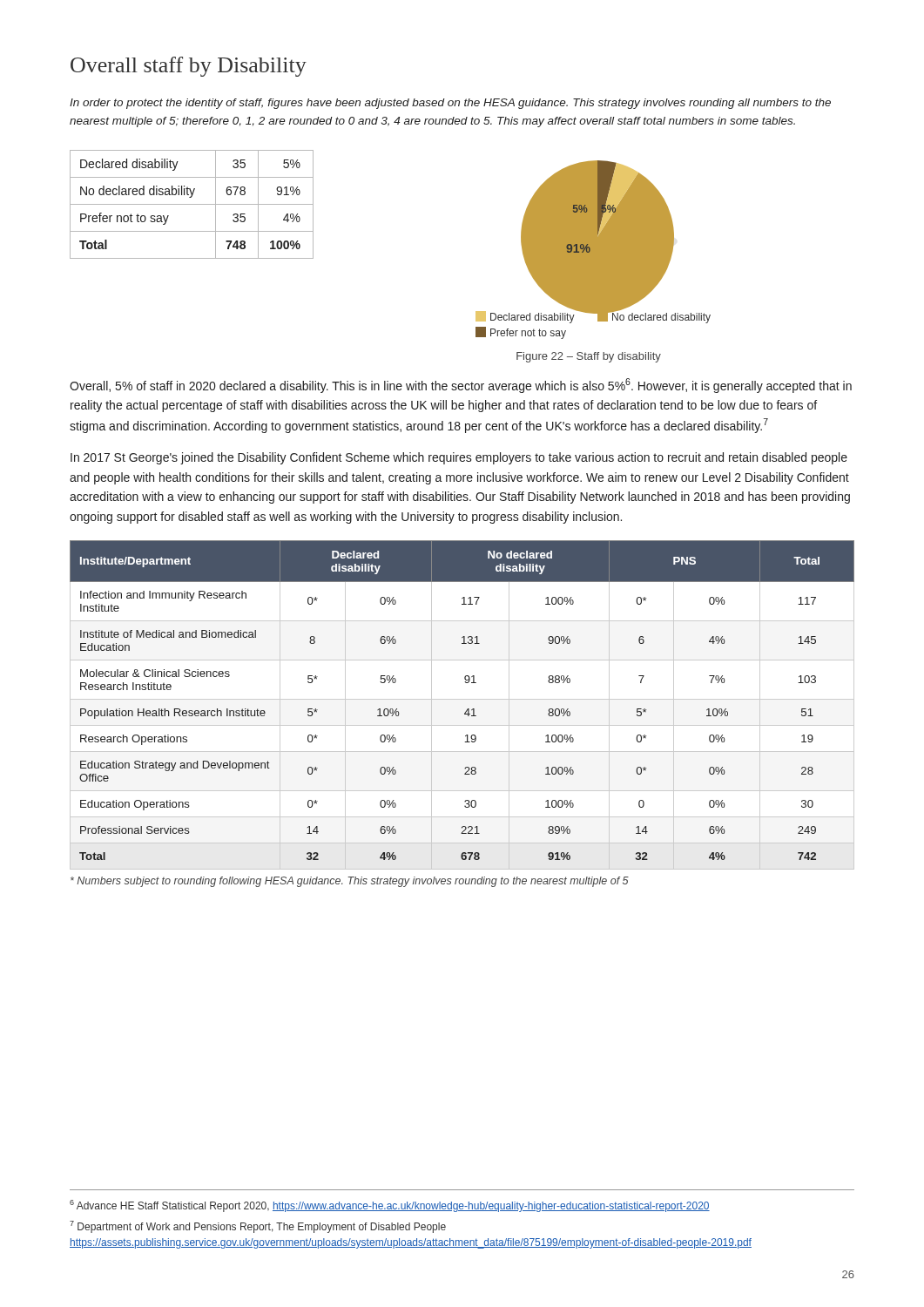Locate the text block with the text "Overall, 5% of staff in 2020"
Screen dimensions: 1307x924
pyautogui.click(x=462, y=405)
